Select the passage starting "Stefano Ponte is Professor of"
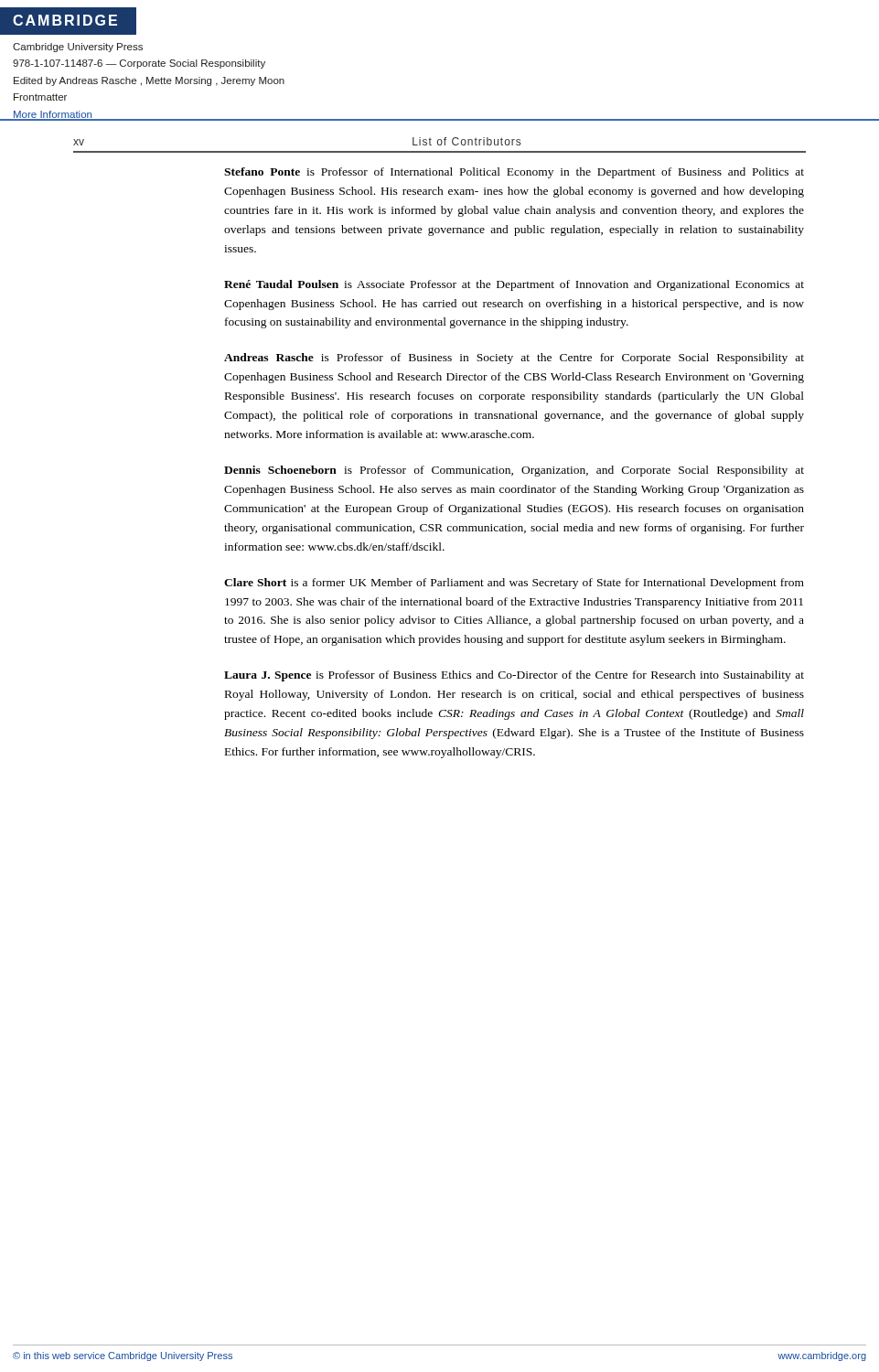Screen dimensions: 1372x879 pyautogui.click(x=514, y=211)
